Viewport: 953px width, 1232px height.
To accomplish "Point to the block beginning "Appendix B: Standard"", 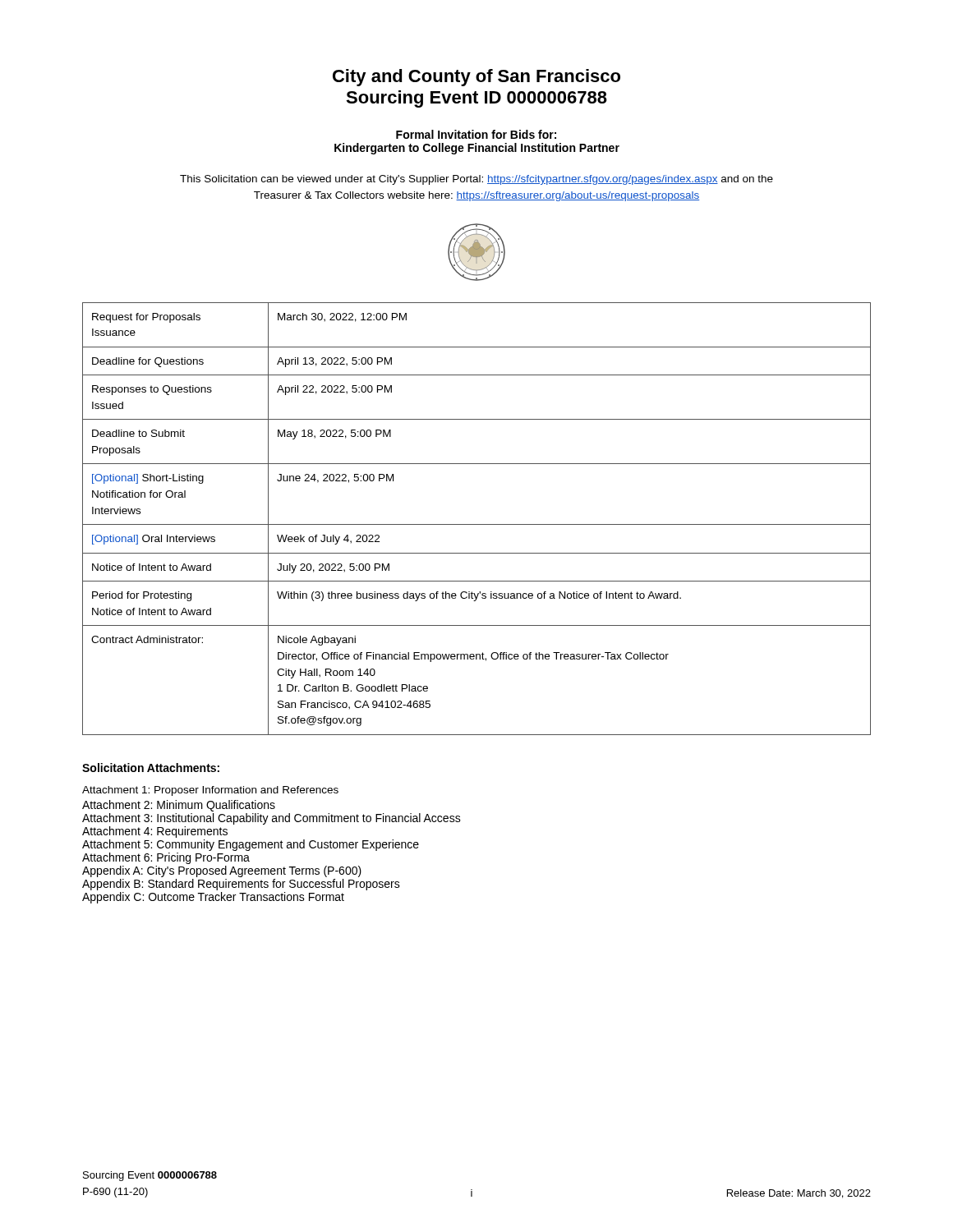I will pyautogui.click(x=241, y=885).
